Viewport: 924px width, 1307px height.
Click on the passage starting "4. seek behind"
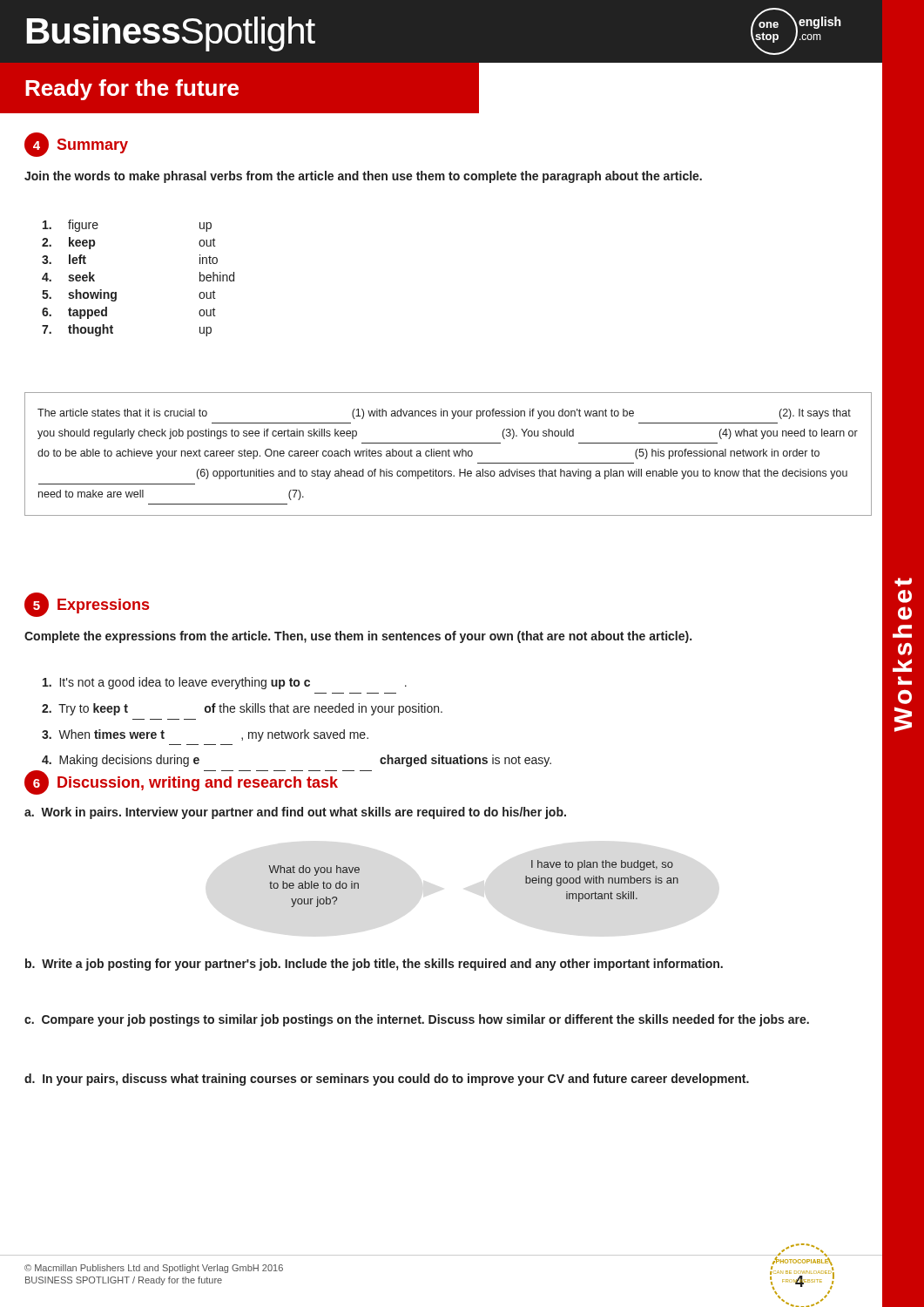click(x=78, y=276)
